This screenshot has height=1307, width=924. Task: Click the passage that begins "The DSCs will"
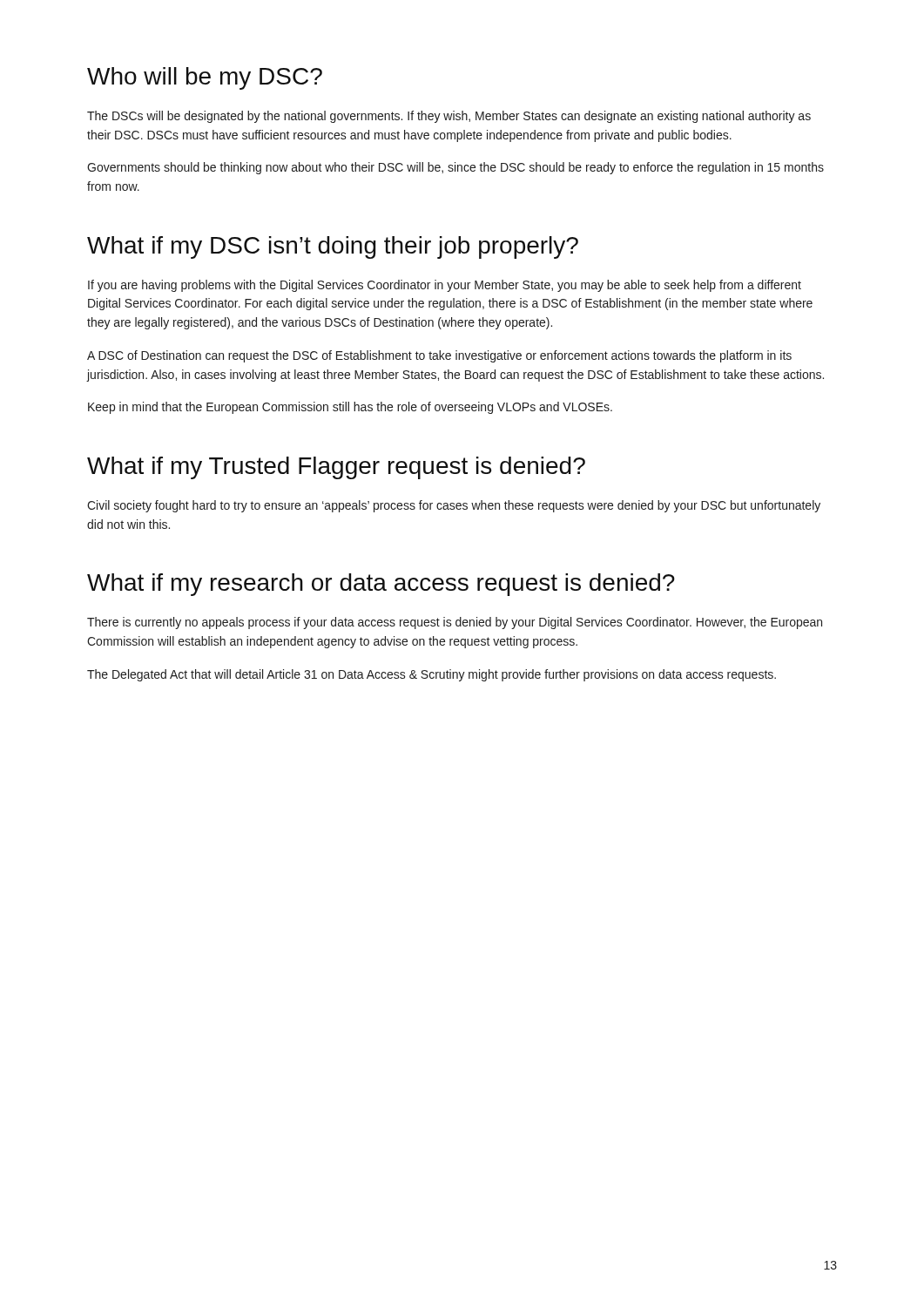tap(462, 126)
